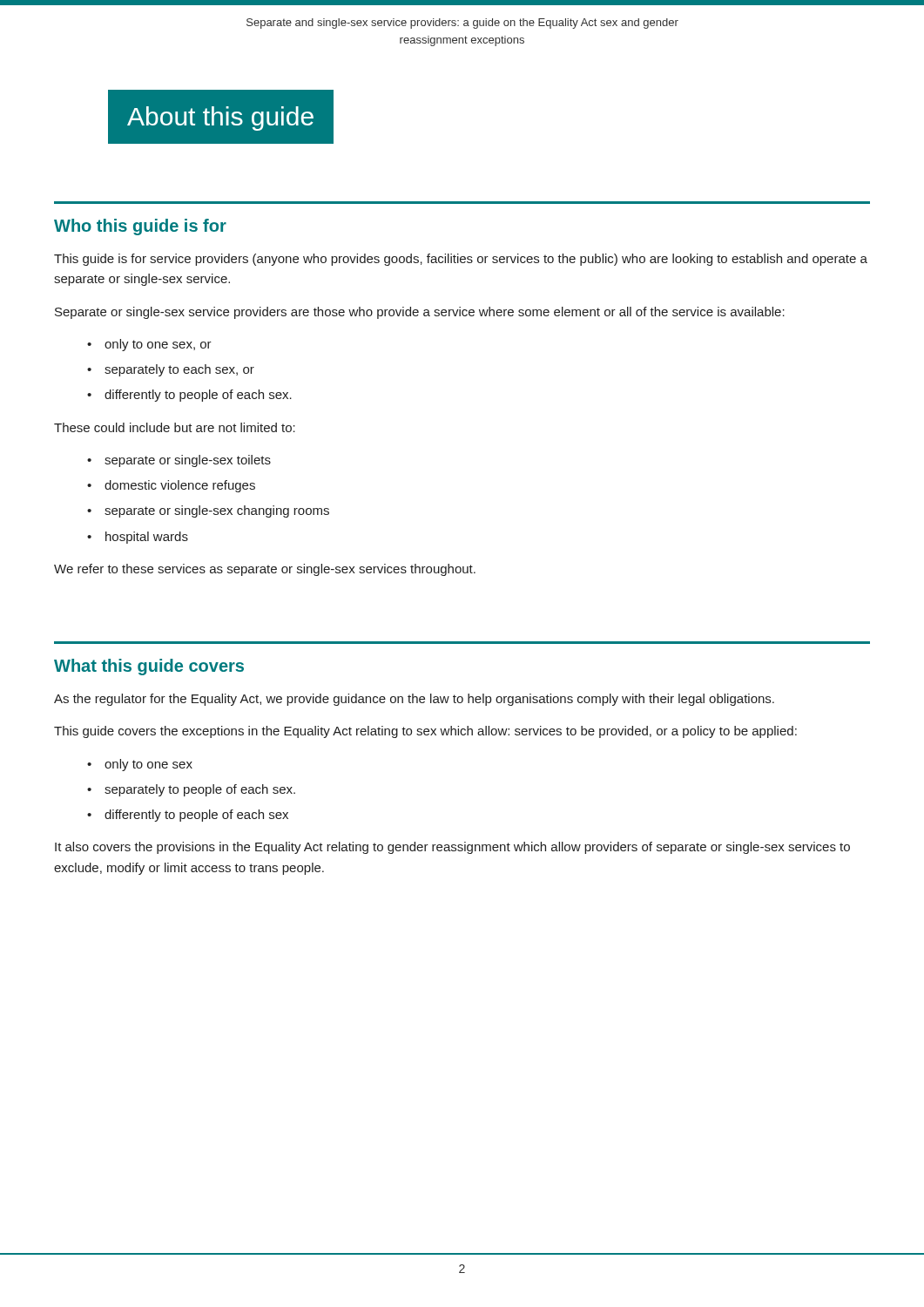Find the text block containing "These could include but are not limited"
Viewport: 924px width, 1307px height.
175,427
